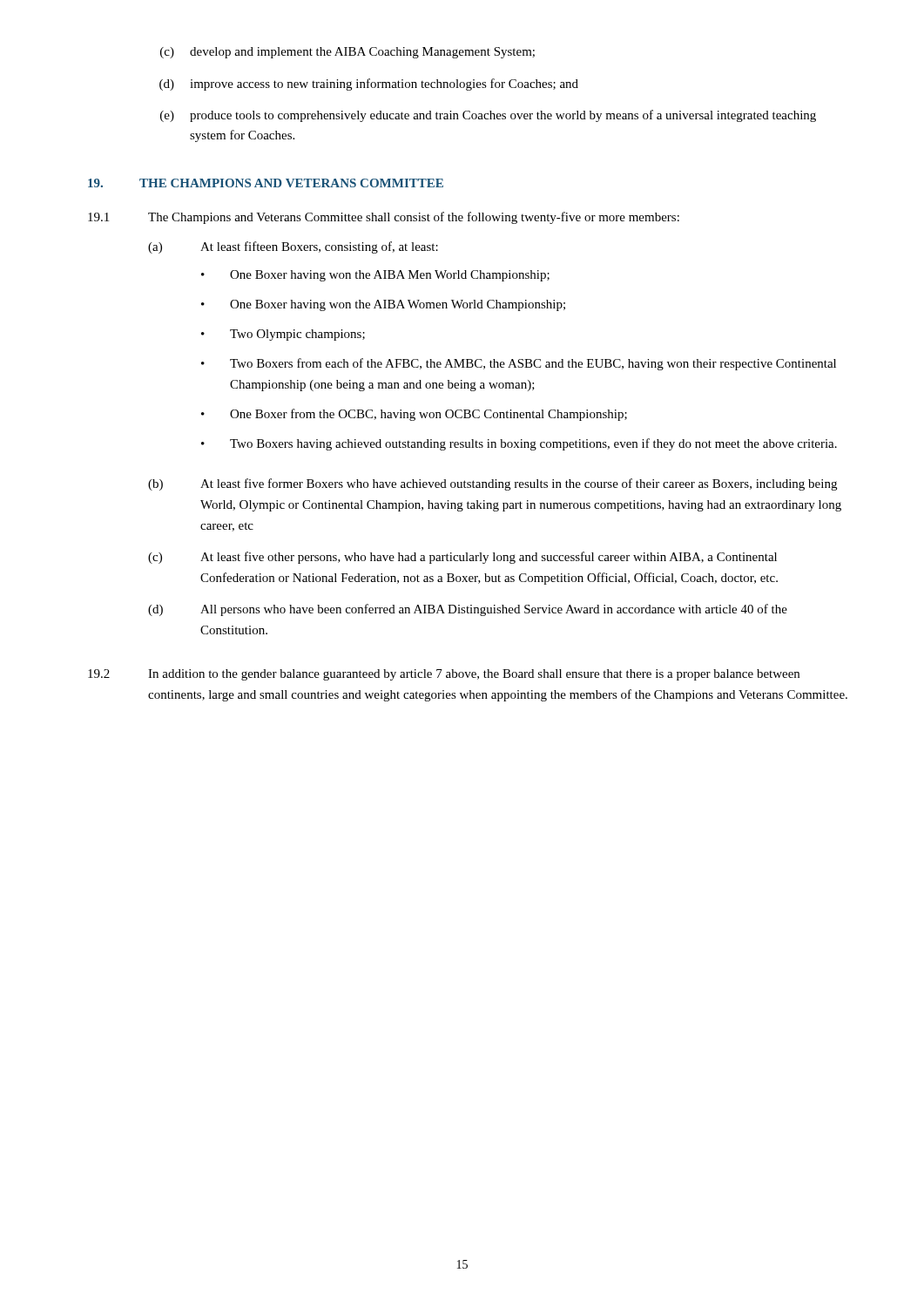Find the list item that reads "(c) At least five other persons, who have"
The height and width of the screenshot is (1307, 924).
pos(501,567)
